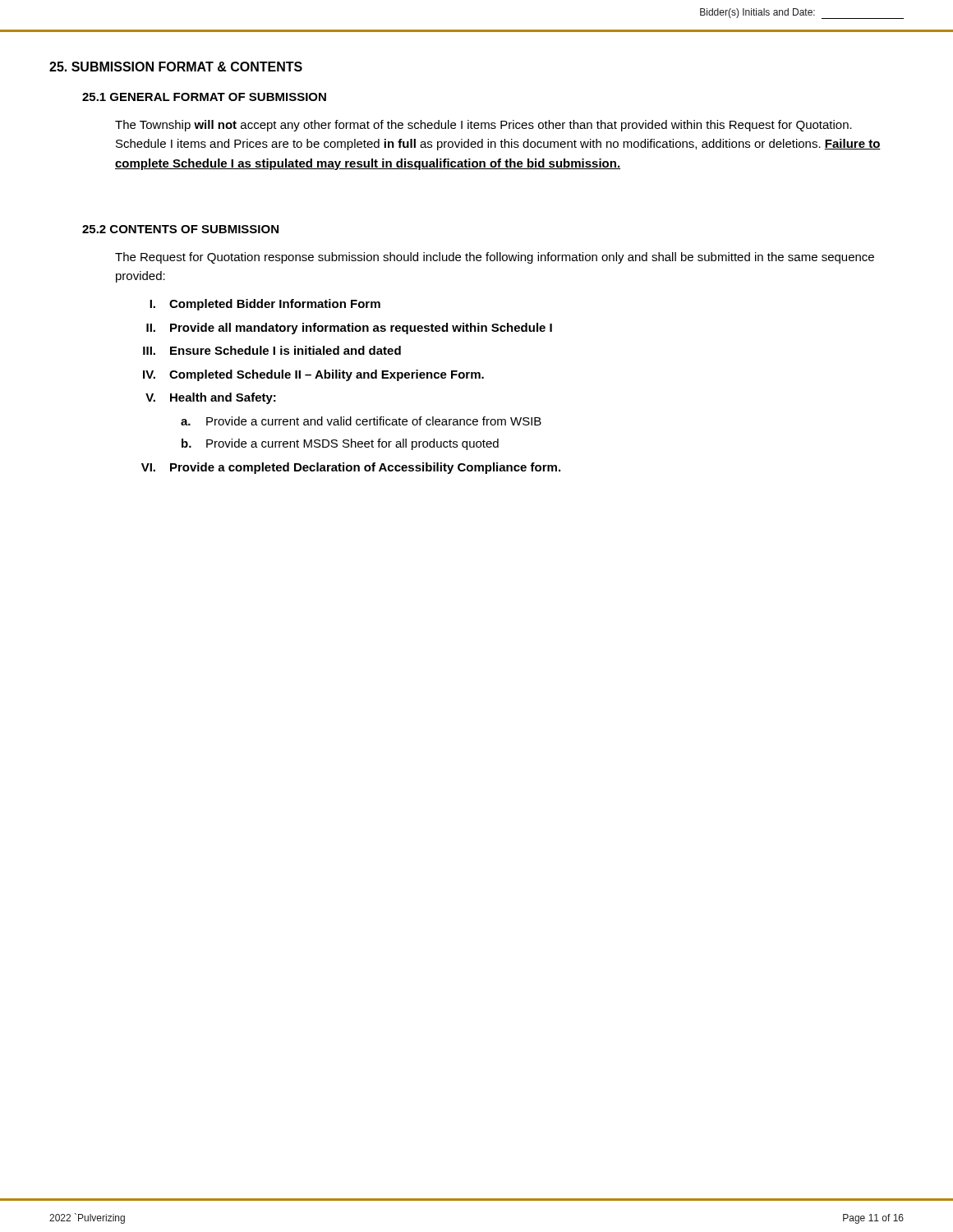Find the block on this page that starts "b. Provide a current MSDS"
The image size is (953, 1232).
[340, 444]
